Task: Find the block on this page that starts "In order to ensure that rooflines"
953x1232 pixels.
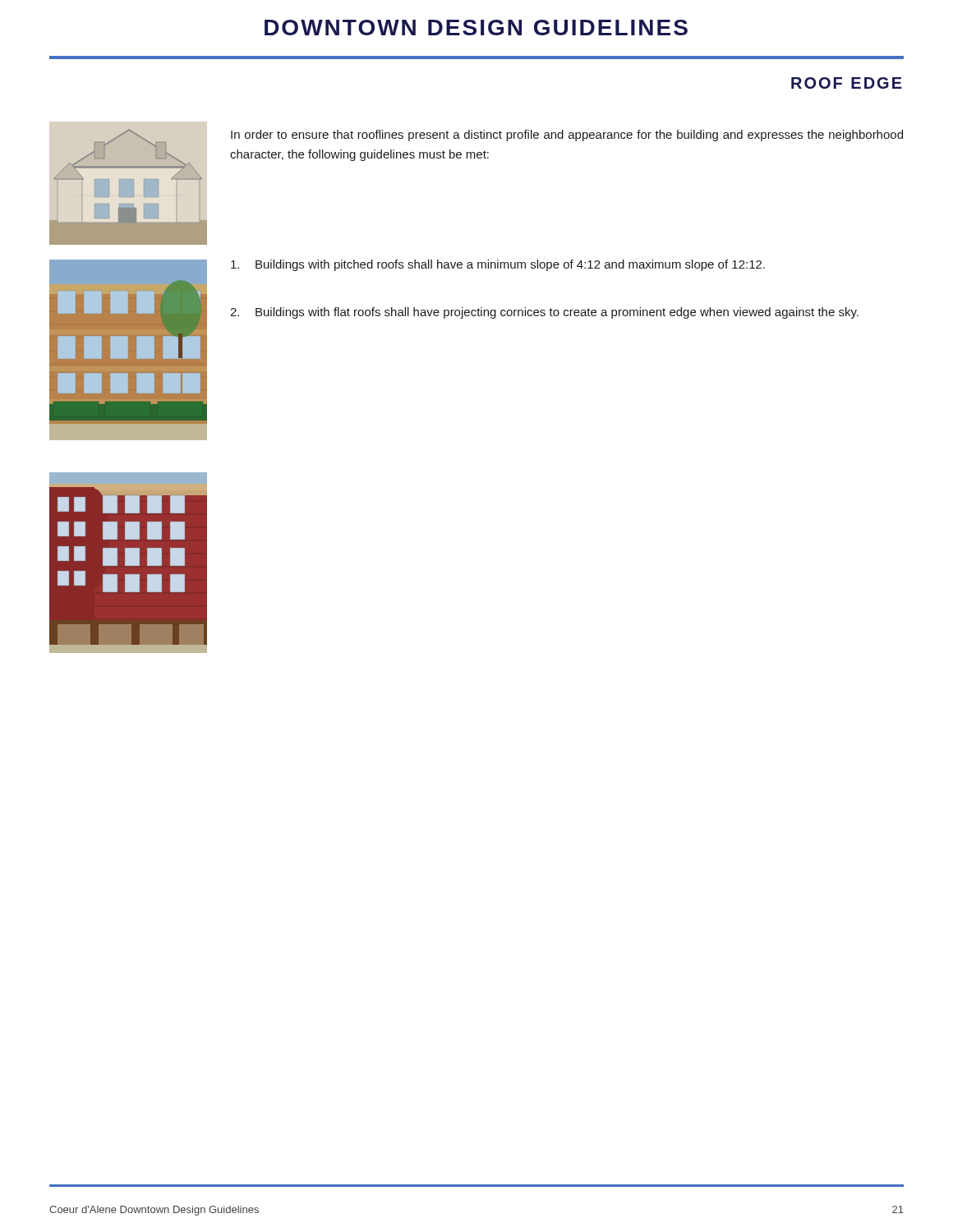Action: click(567, 144)
